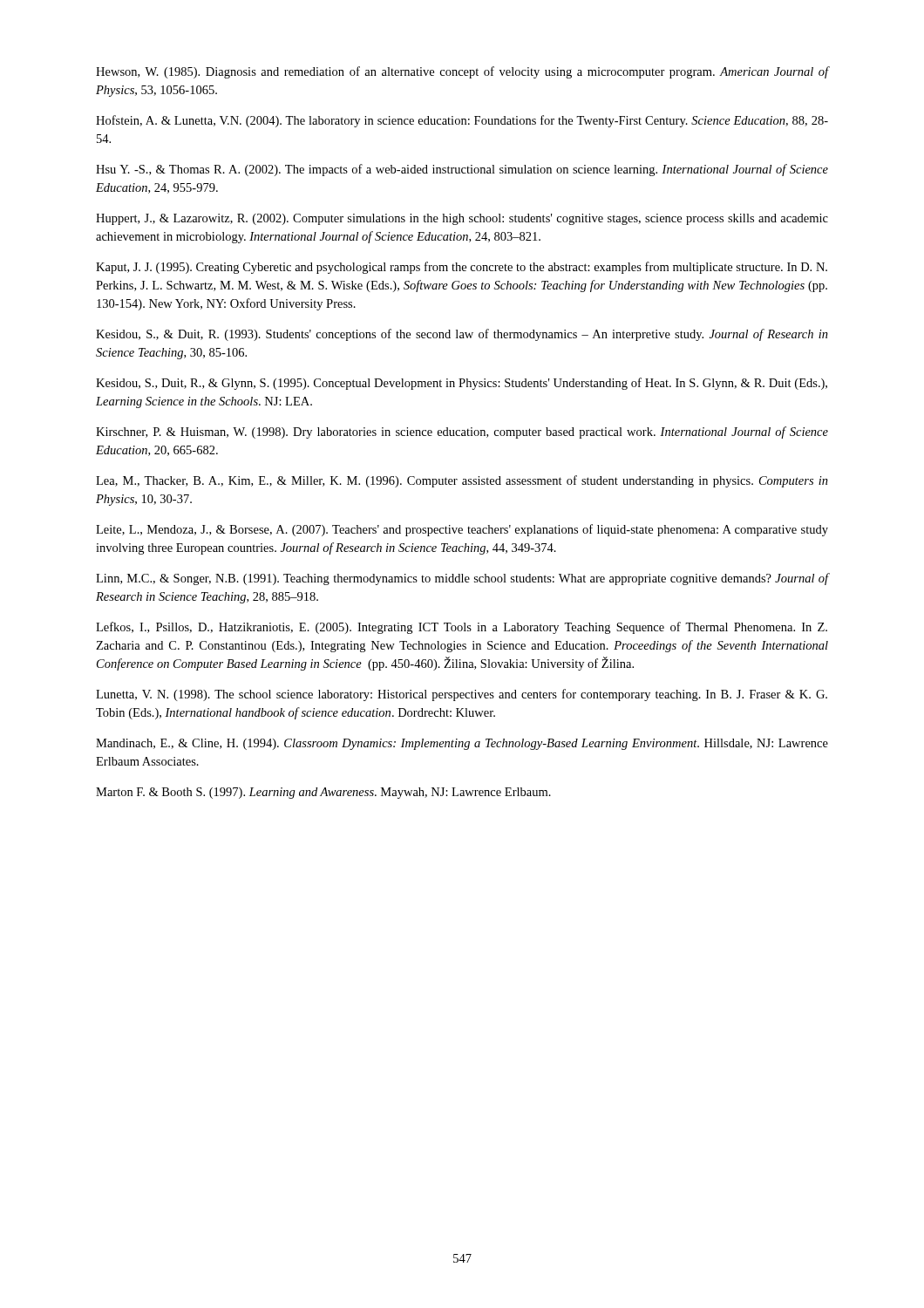This screenshot has height=1308, width=924.
Task: Click the passage that begins "Leite, L., Mendoza, J.,"
Action: (x=462, y=539)
